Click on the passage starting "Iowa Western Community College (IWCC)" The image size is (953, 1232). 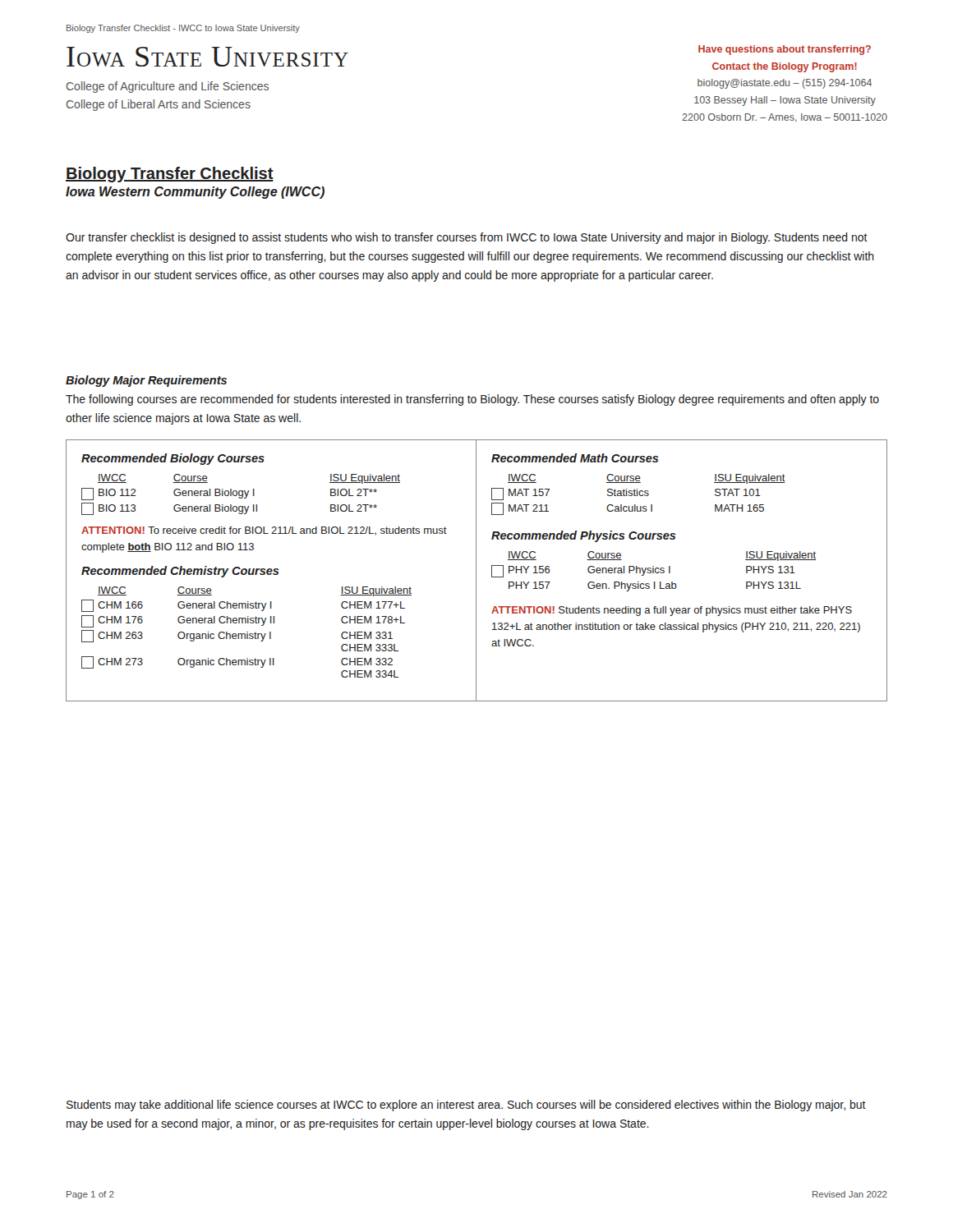[195, 192]
